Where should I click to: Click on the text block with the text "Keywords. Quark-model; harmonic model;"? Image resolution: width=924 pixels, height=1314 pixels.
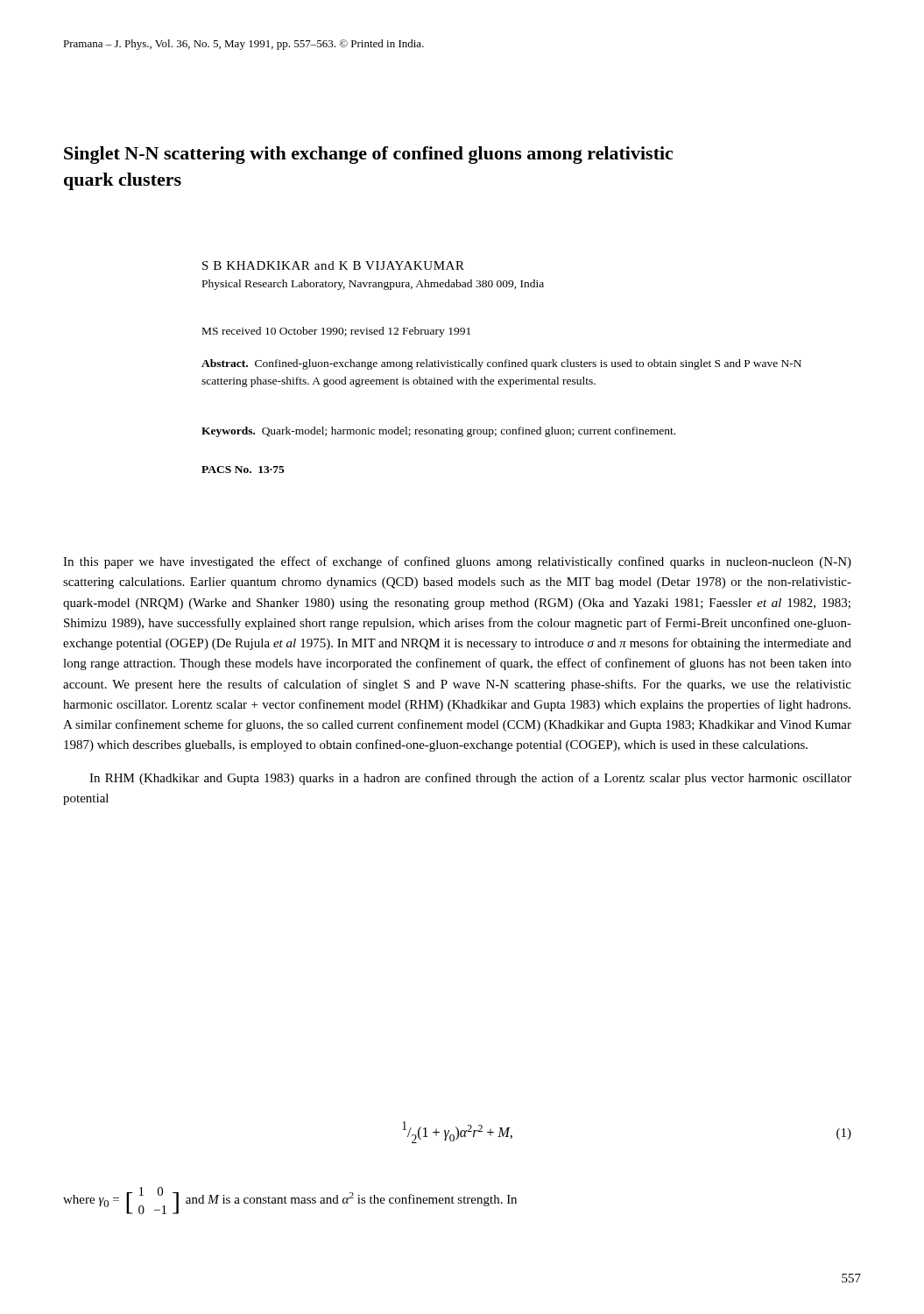[504, 431]
